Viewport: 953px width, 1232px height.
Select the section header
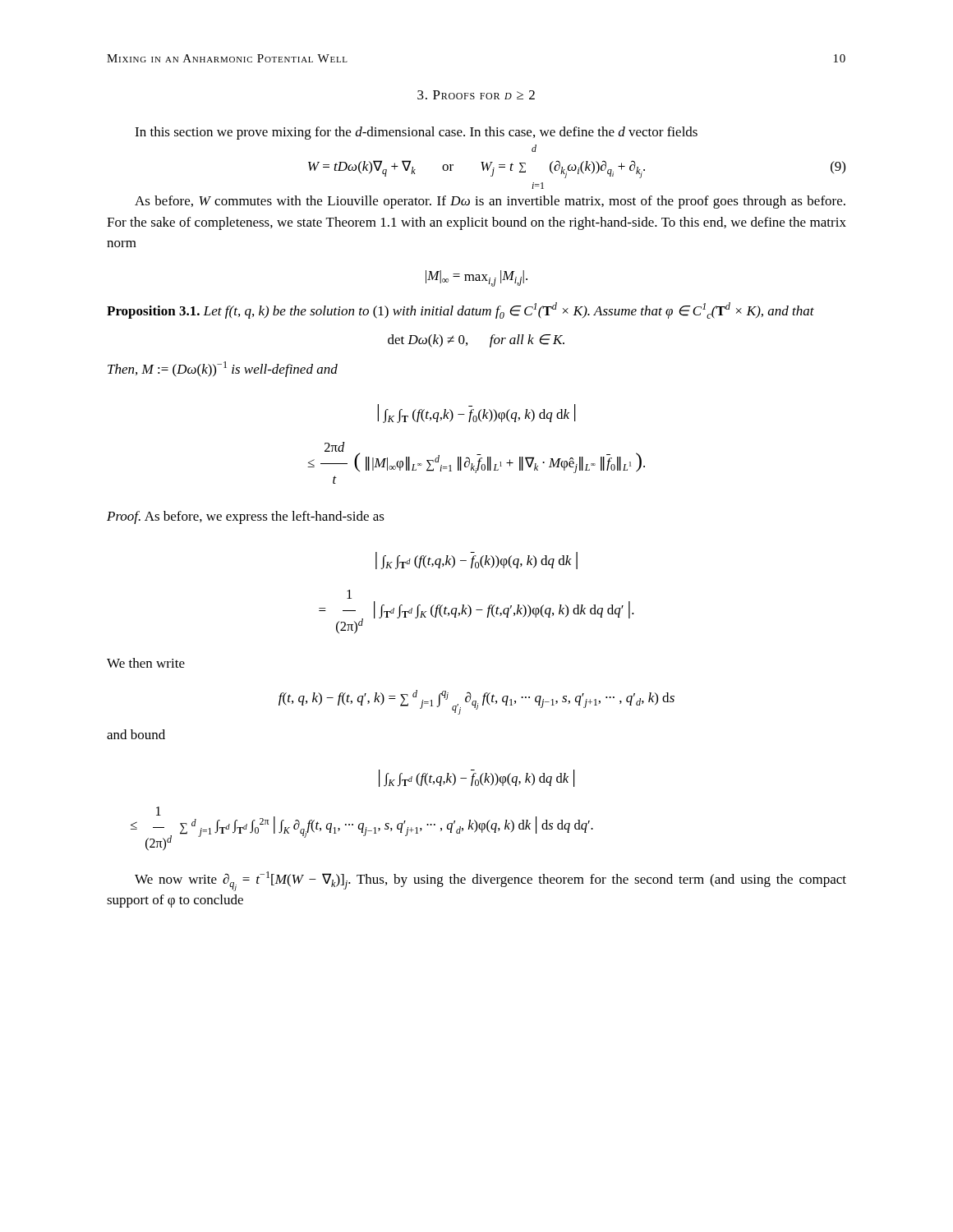click(476, 94)
